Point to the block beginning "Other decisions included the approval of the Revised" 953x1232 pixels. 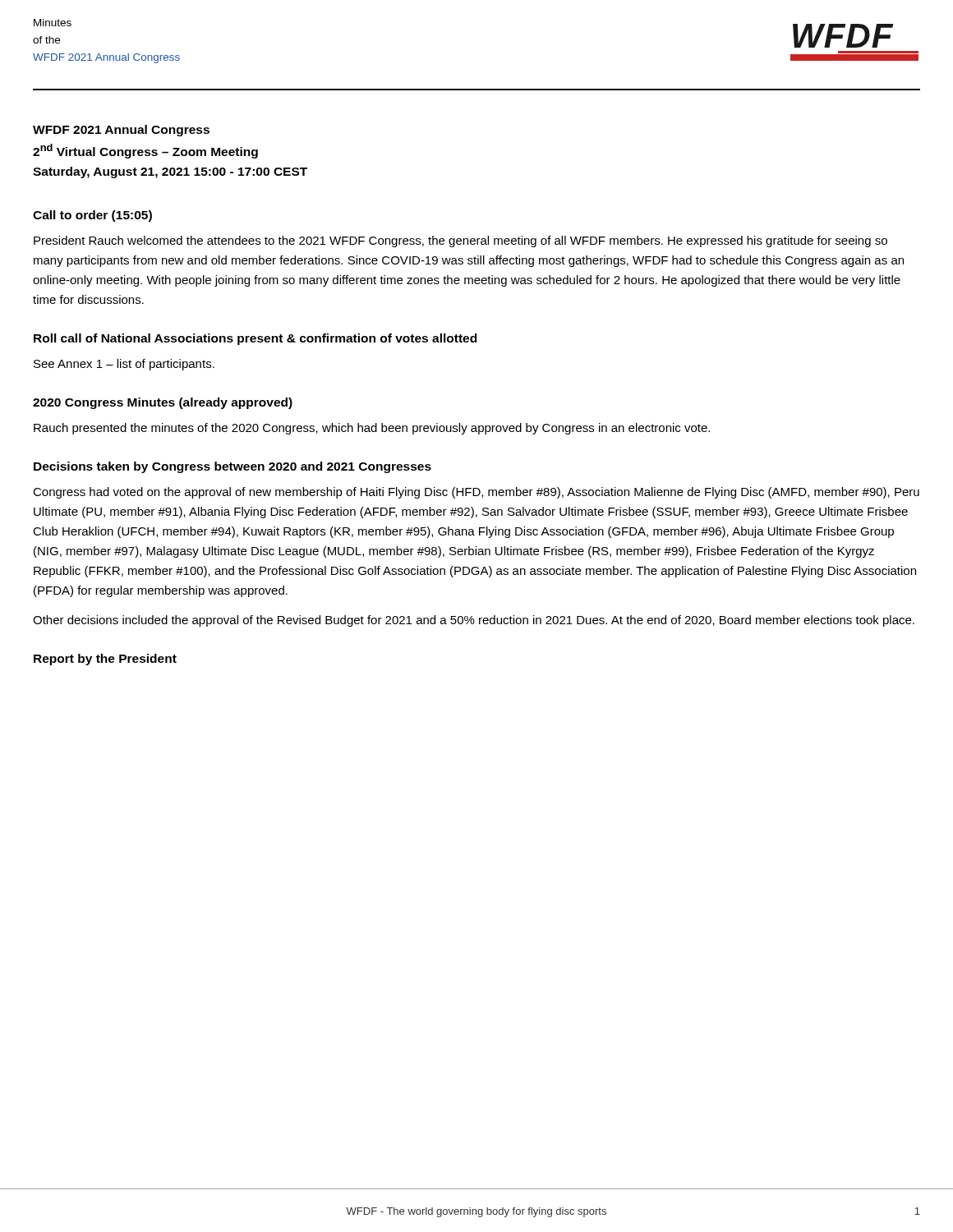(x=474, y=620)
